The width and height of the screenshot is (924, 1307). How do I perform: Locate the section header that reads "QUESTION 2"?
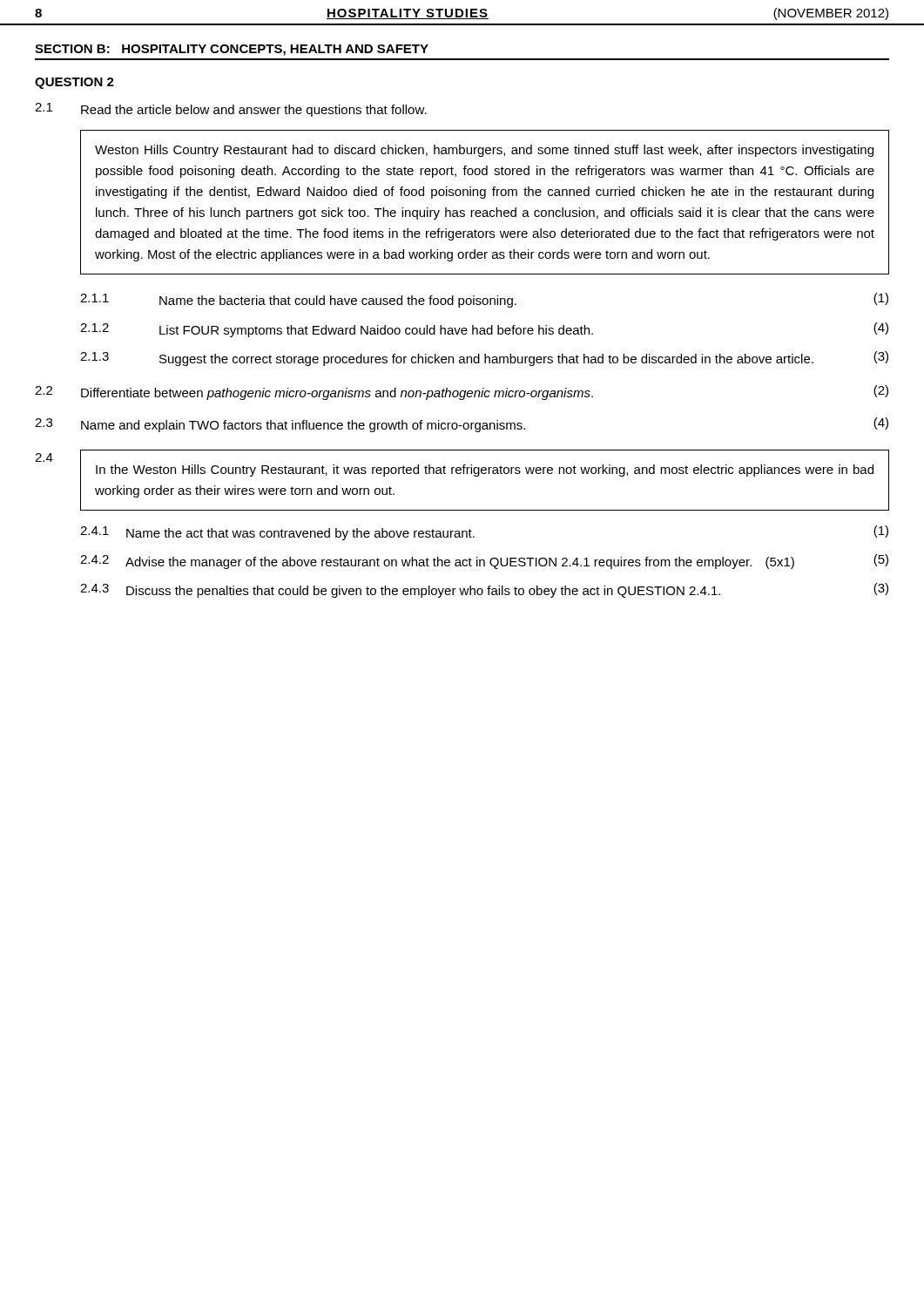74,81
